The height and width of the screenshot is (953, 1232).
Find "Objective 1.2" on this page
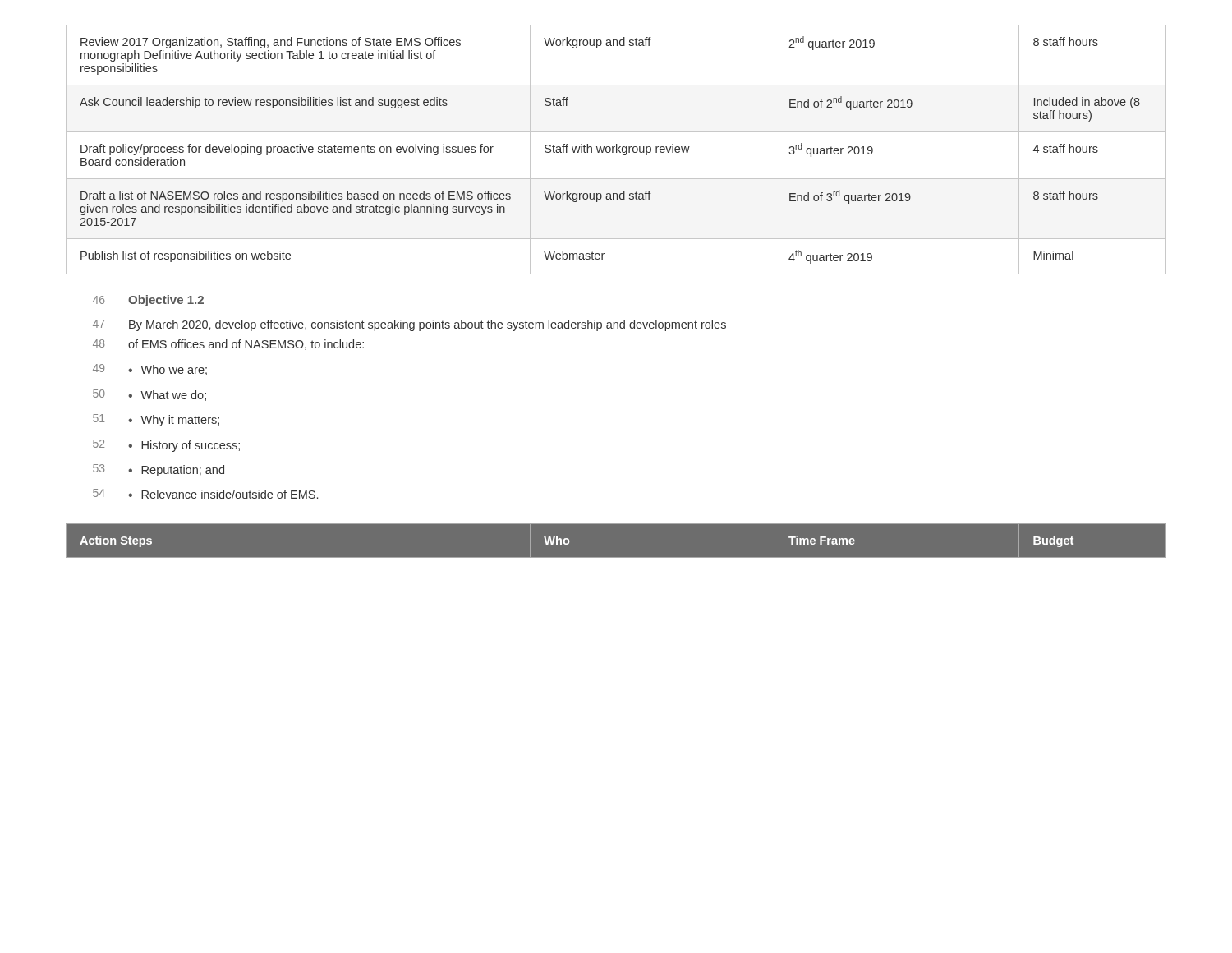(166, 299)
